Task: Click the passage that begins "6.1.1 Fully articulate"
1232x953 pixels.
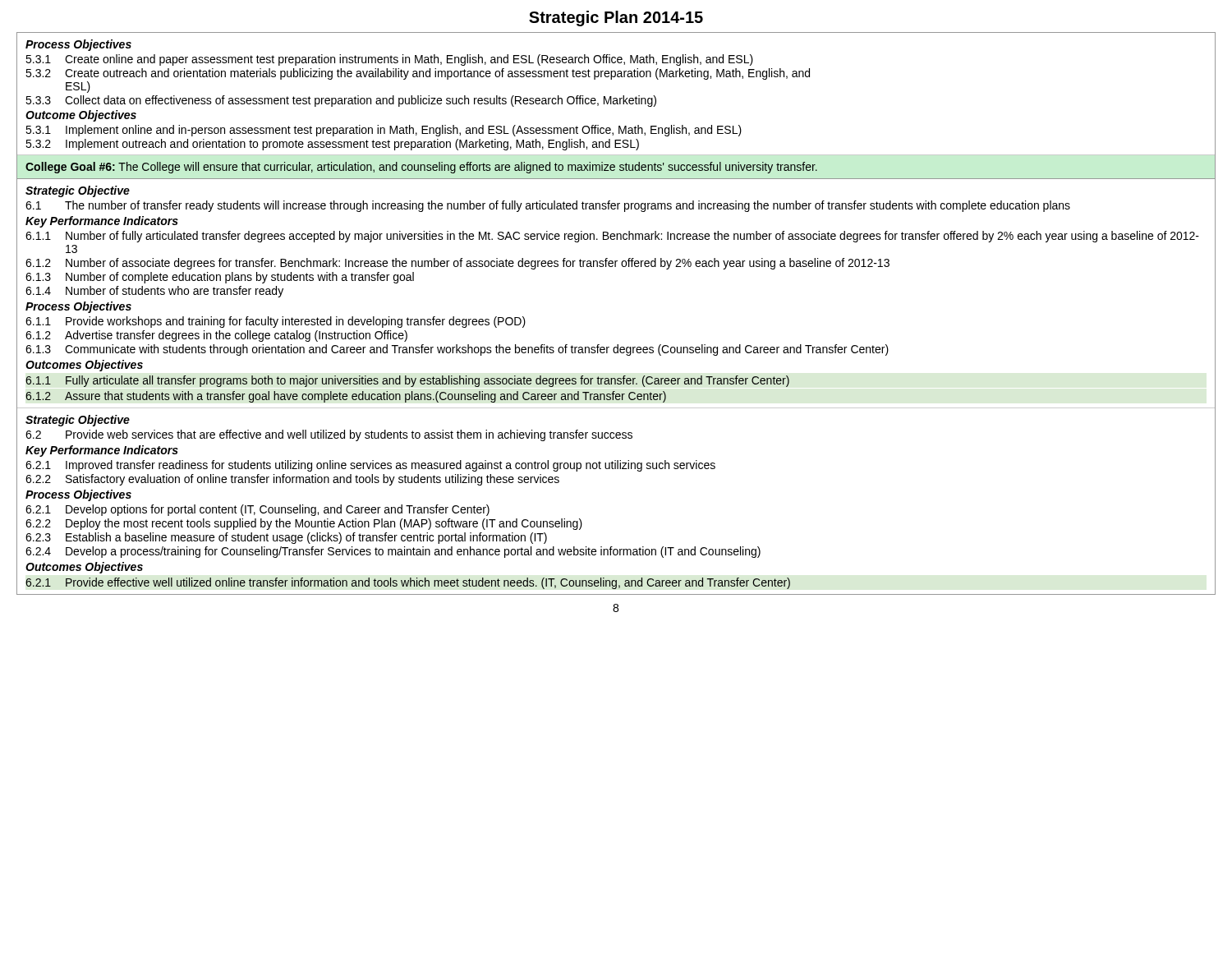Action: 616,380
